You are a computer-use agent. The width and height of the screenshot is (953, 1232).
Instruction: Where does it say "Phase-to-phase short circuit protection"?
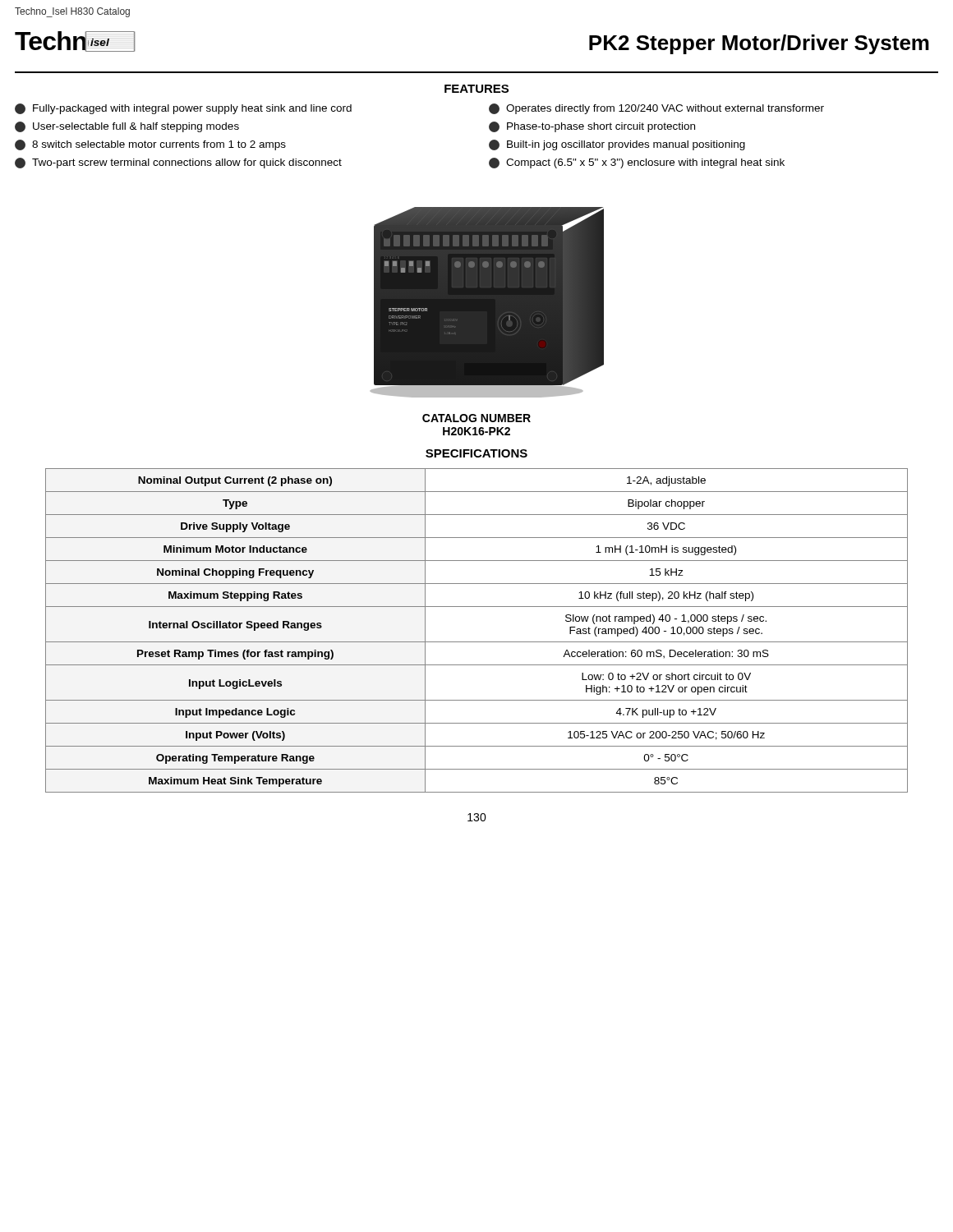point(592,126)
